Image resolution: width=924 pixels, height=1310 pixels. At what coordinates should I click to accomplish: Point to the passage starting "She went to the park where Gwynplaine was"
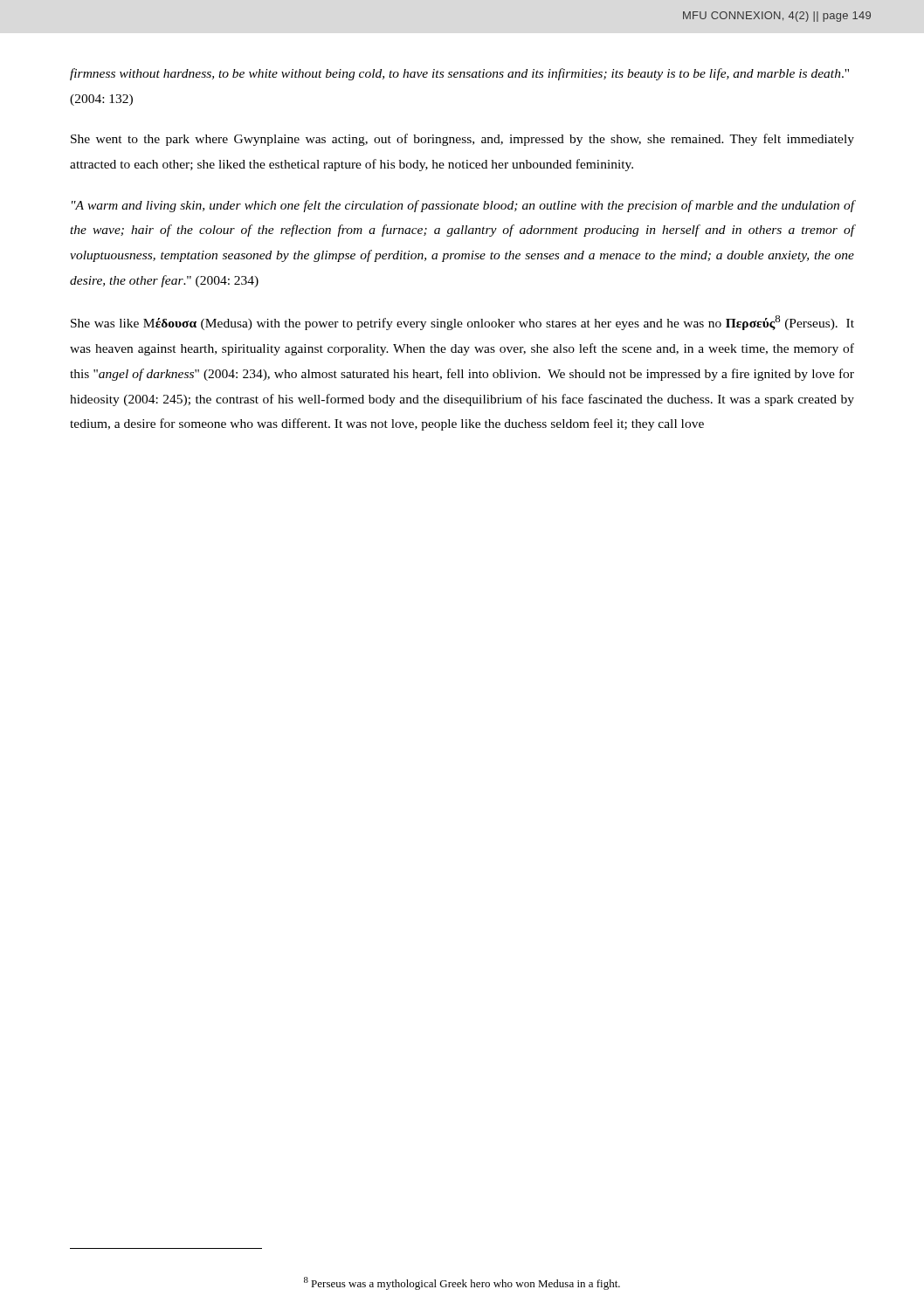(x=462, y=152)
